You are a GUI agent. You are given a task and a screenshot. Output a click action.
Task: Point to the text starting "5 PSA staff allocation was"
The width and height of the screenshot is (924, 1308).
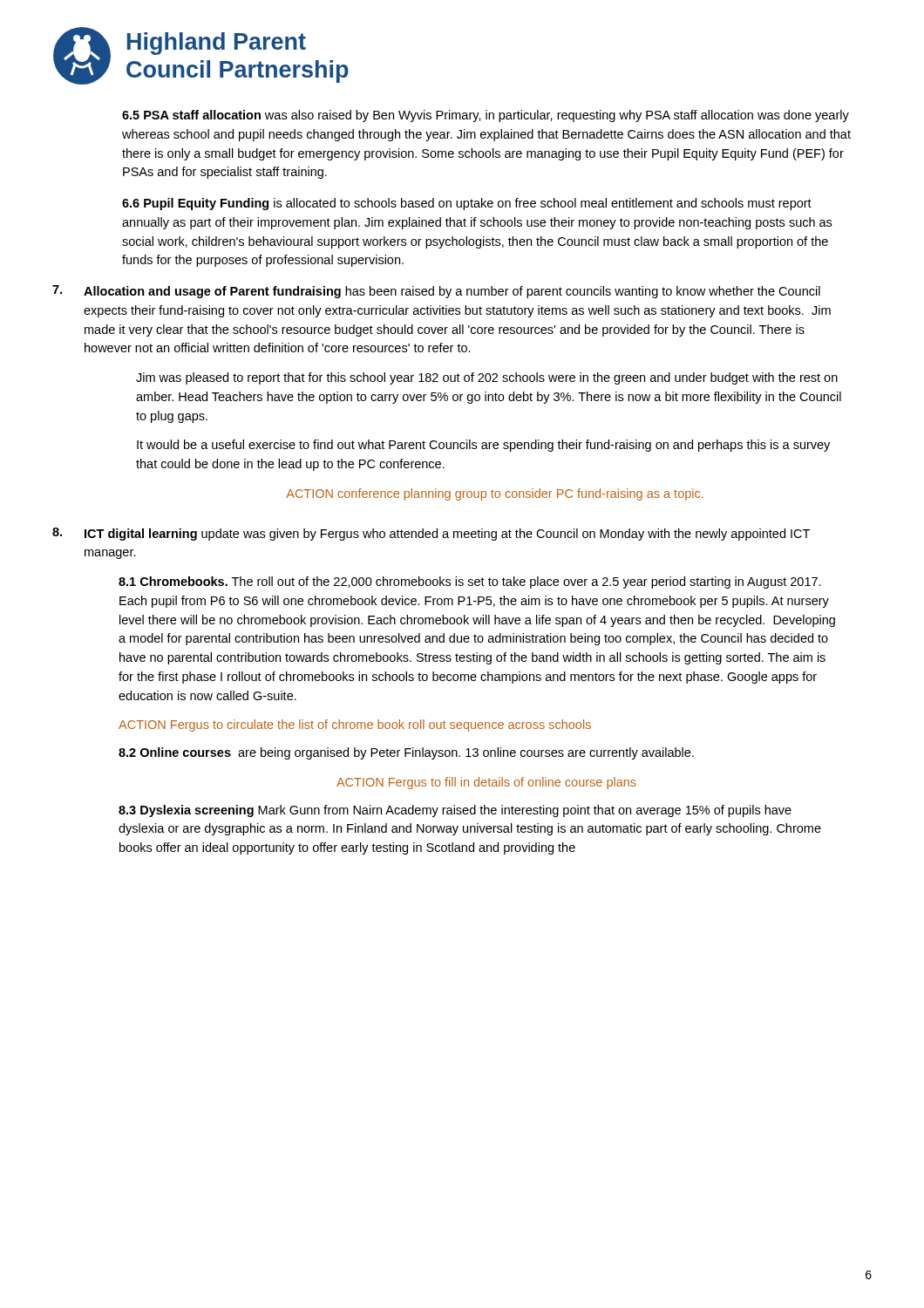tap(488, 144)
